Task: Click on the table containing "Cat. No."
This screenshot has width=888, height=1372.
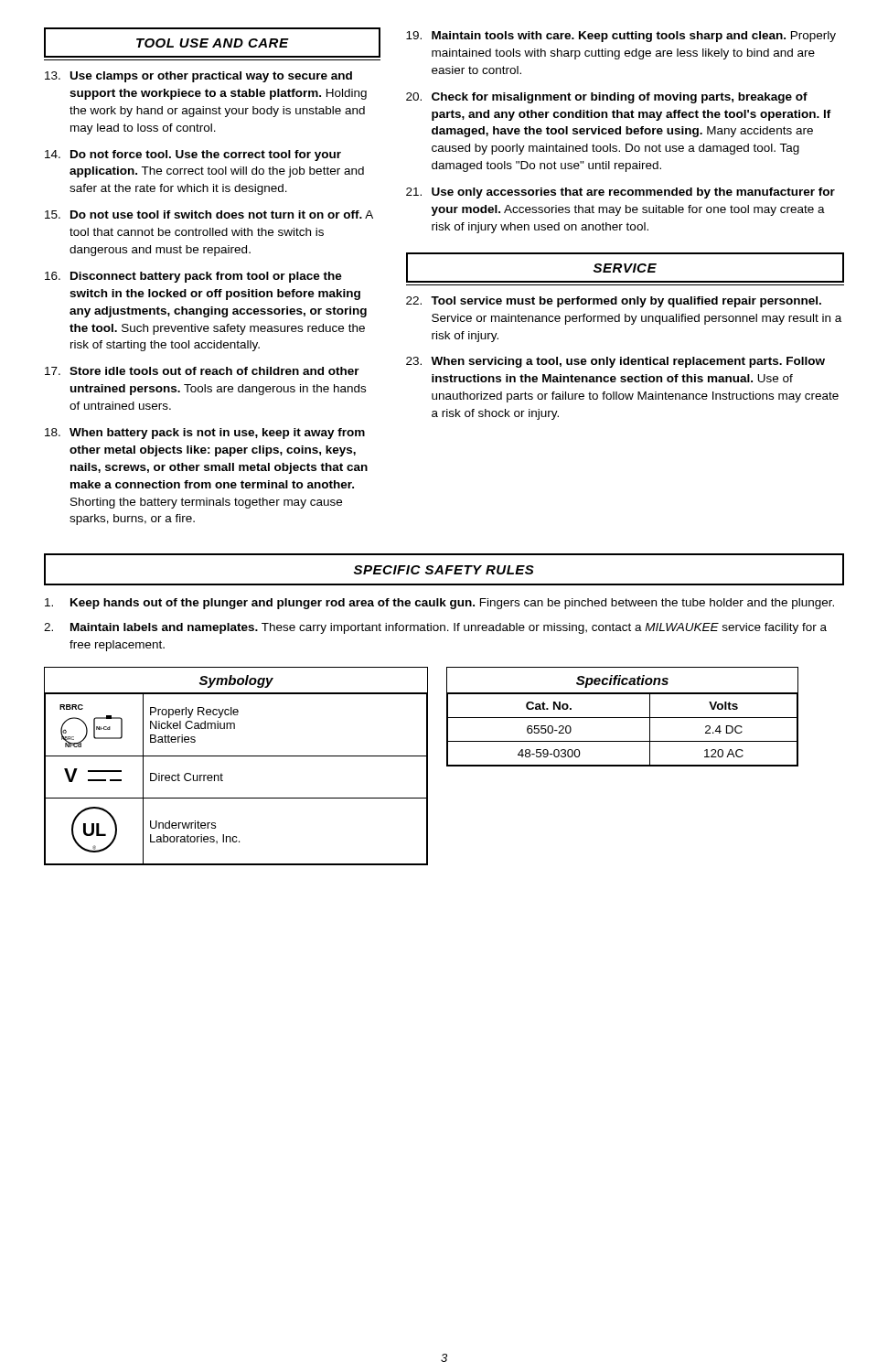Action: coord(622,717)
